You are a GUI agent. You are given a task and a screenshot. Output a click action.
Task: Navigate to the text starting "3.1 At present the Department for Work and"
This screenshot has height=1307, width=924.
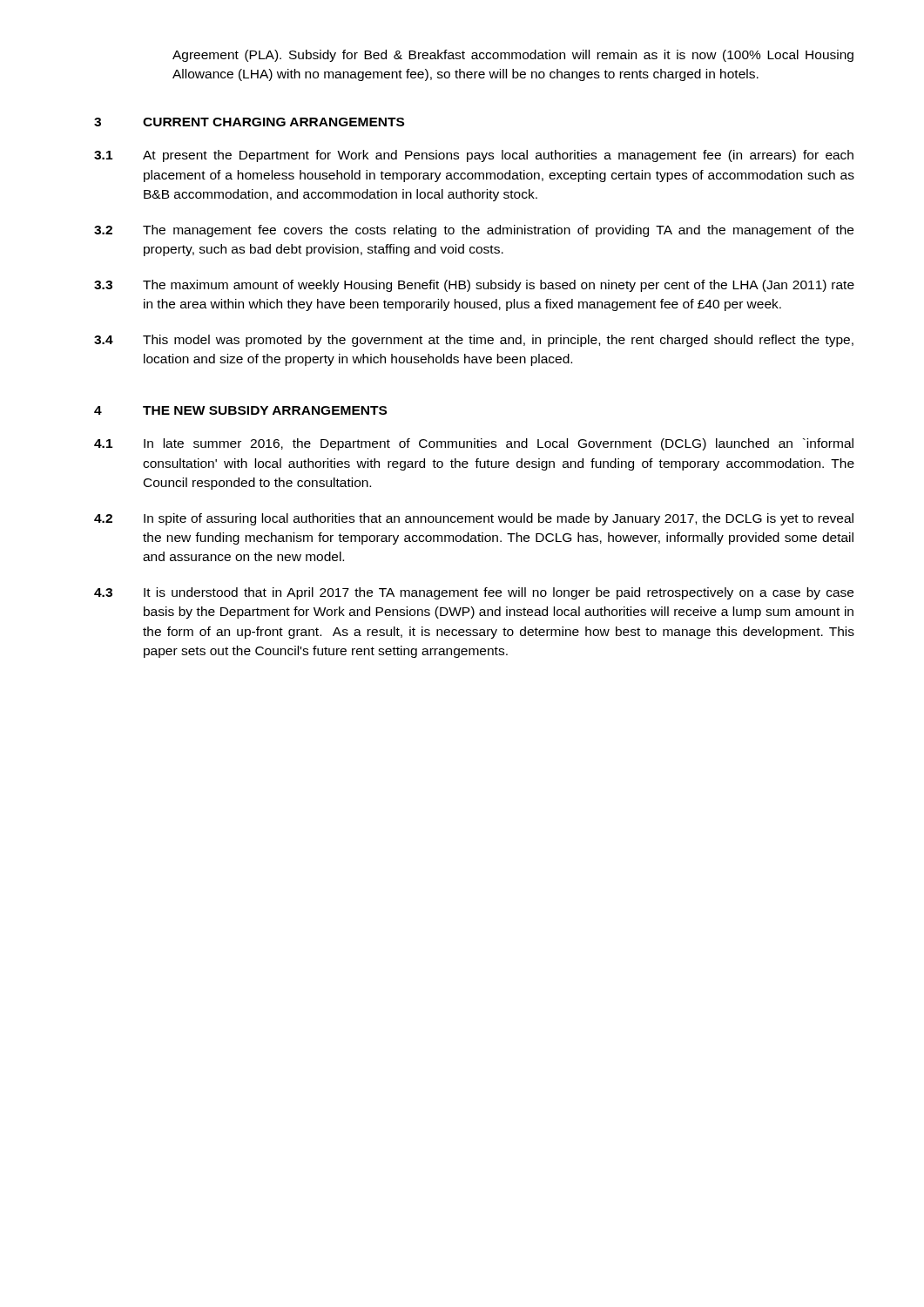tap(474, 175)
